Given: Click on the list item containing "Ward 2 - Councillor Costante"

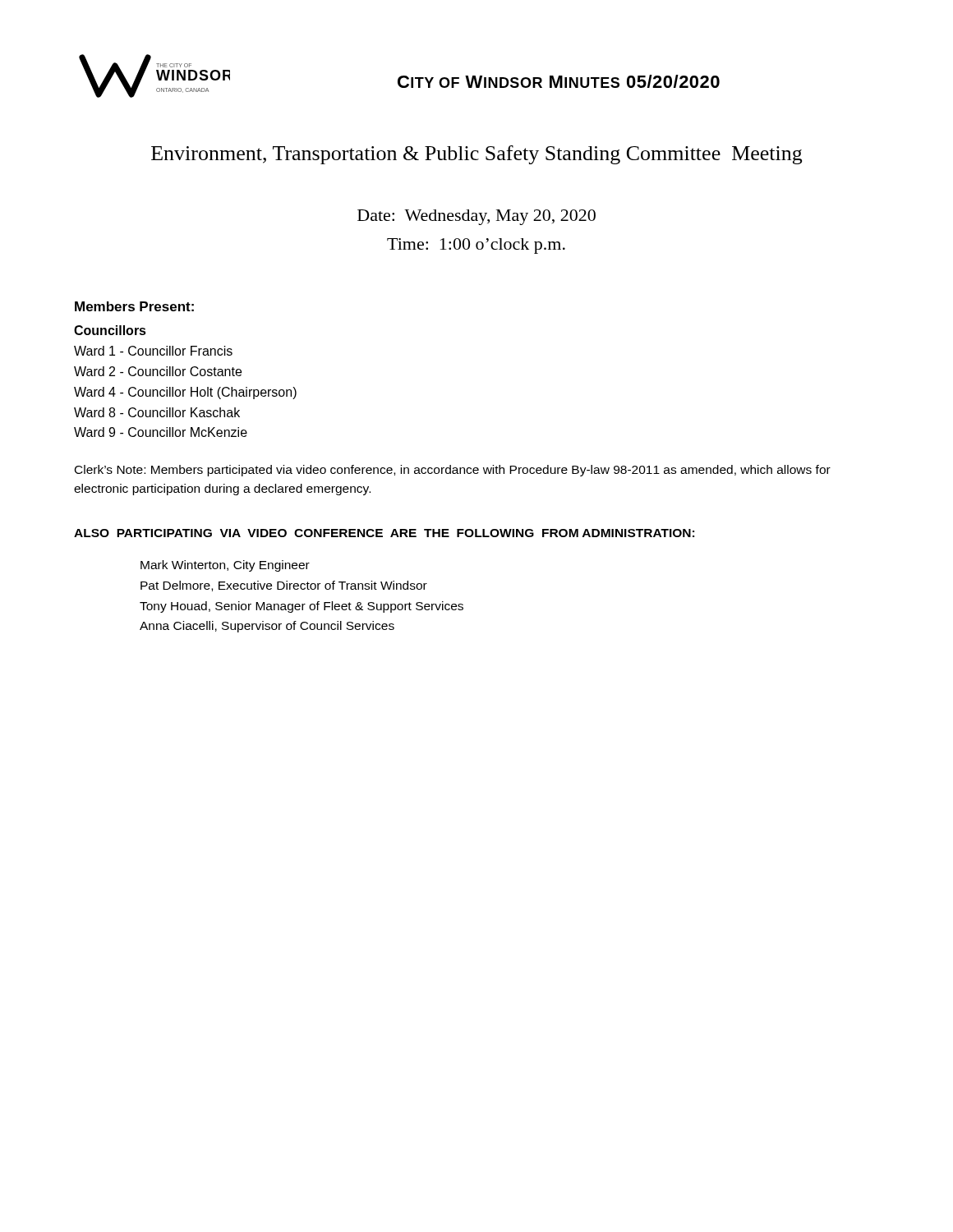Looking at the screenshot, I should tap(158, 372).
